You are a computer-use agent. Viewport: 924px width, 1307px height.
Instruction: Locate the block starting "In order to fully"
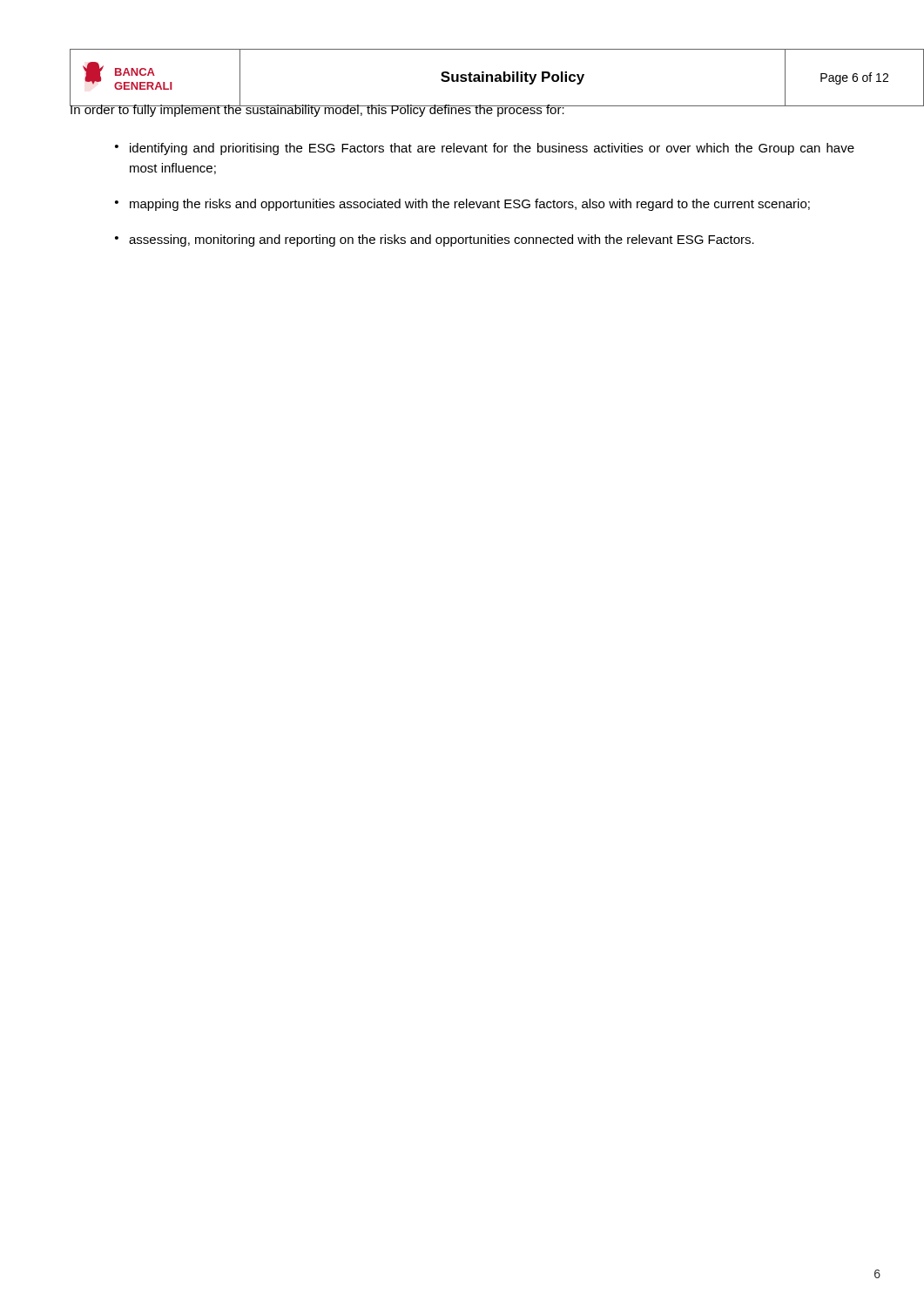point(317,109)
